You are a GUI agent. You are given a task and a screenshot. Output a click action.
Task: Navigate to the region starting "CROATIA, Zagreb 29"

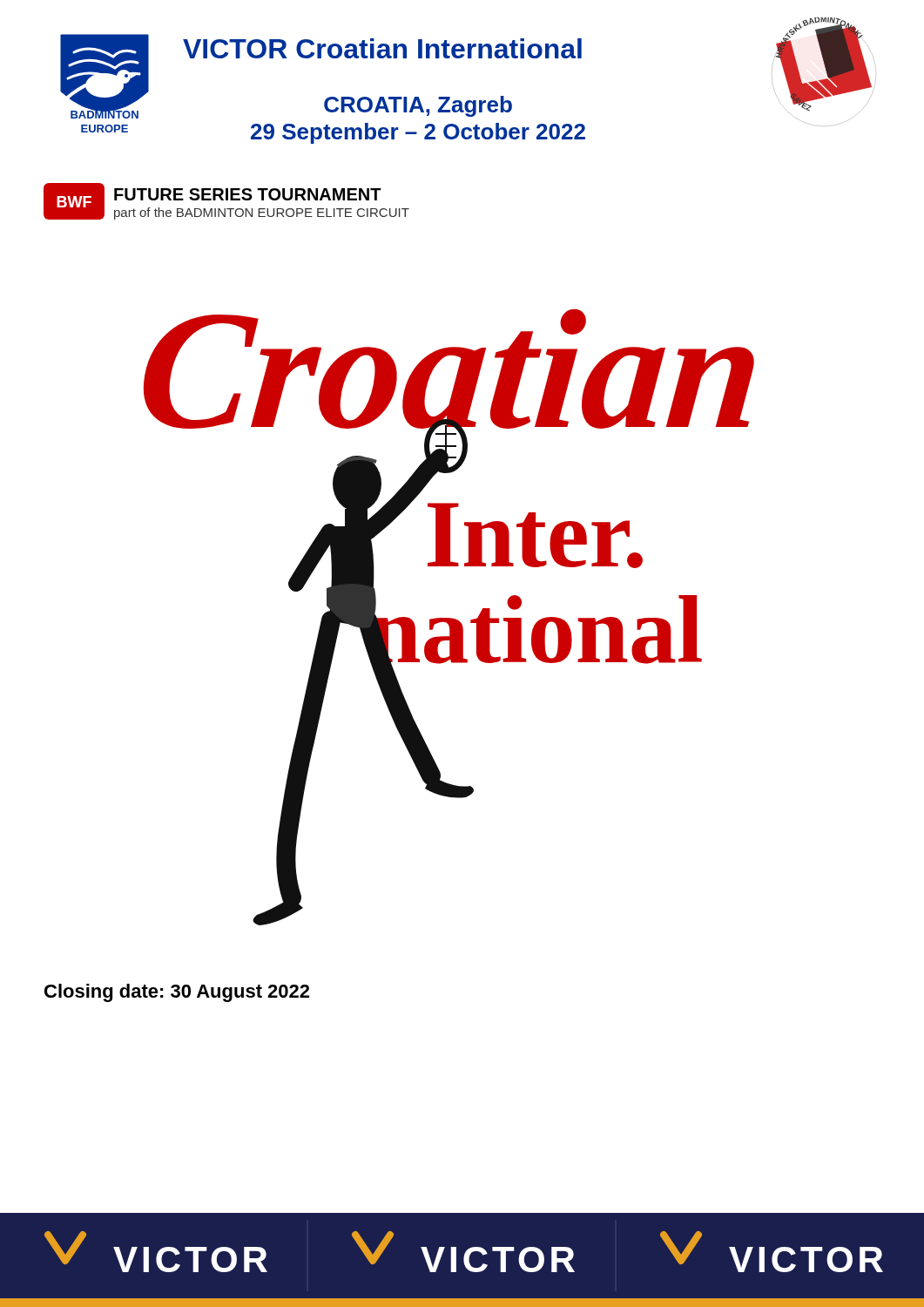418,118
